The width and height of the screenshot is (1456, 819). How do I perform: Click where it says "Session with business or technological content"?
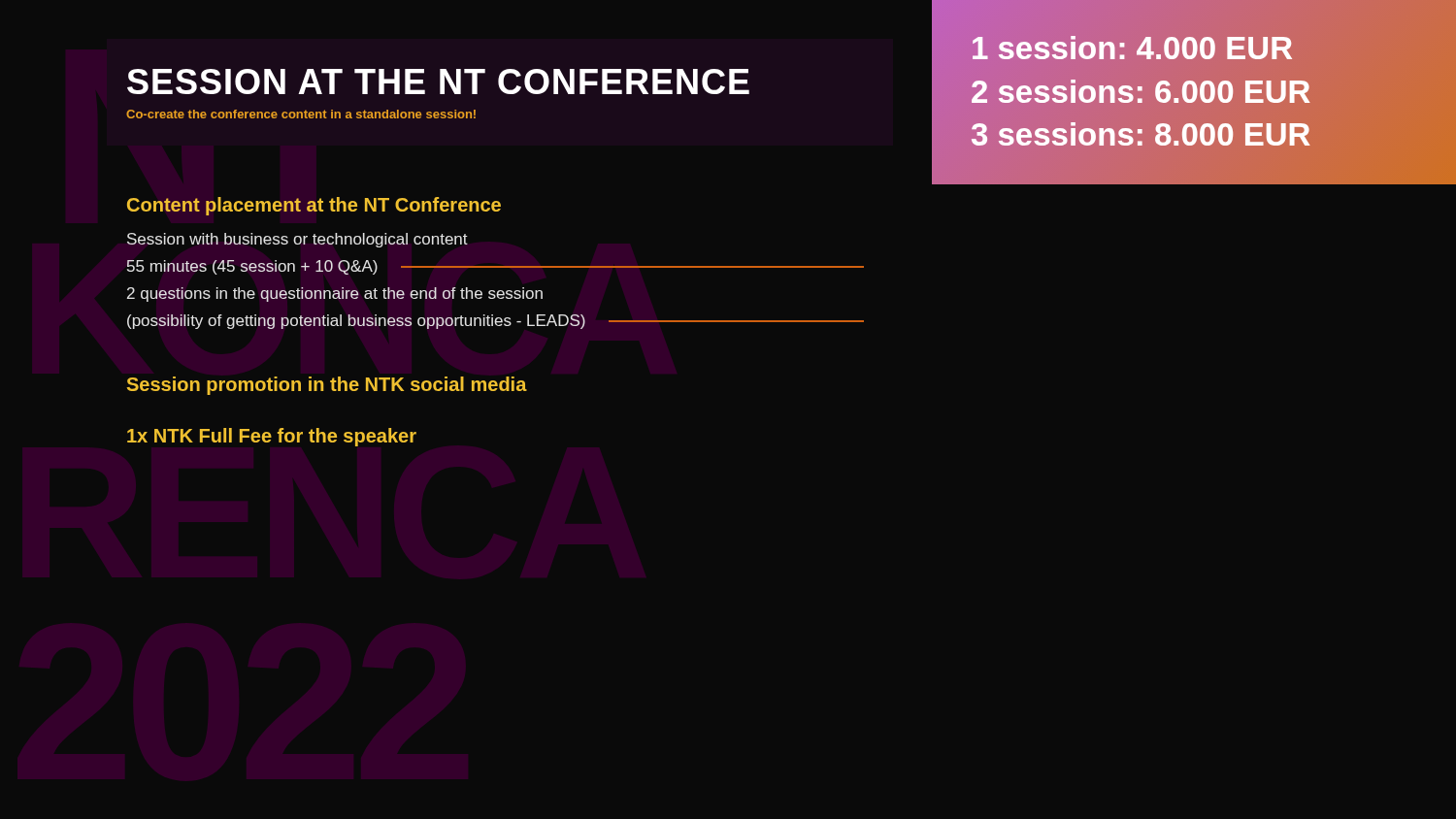(297, 239)
